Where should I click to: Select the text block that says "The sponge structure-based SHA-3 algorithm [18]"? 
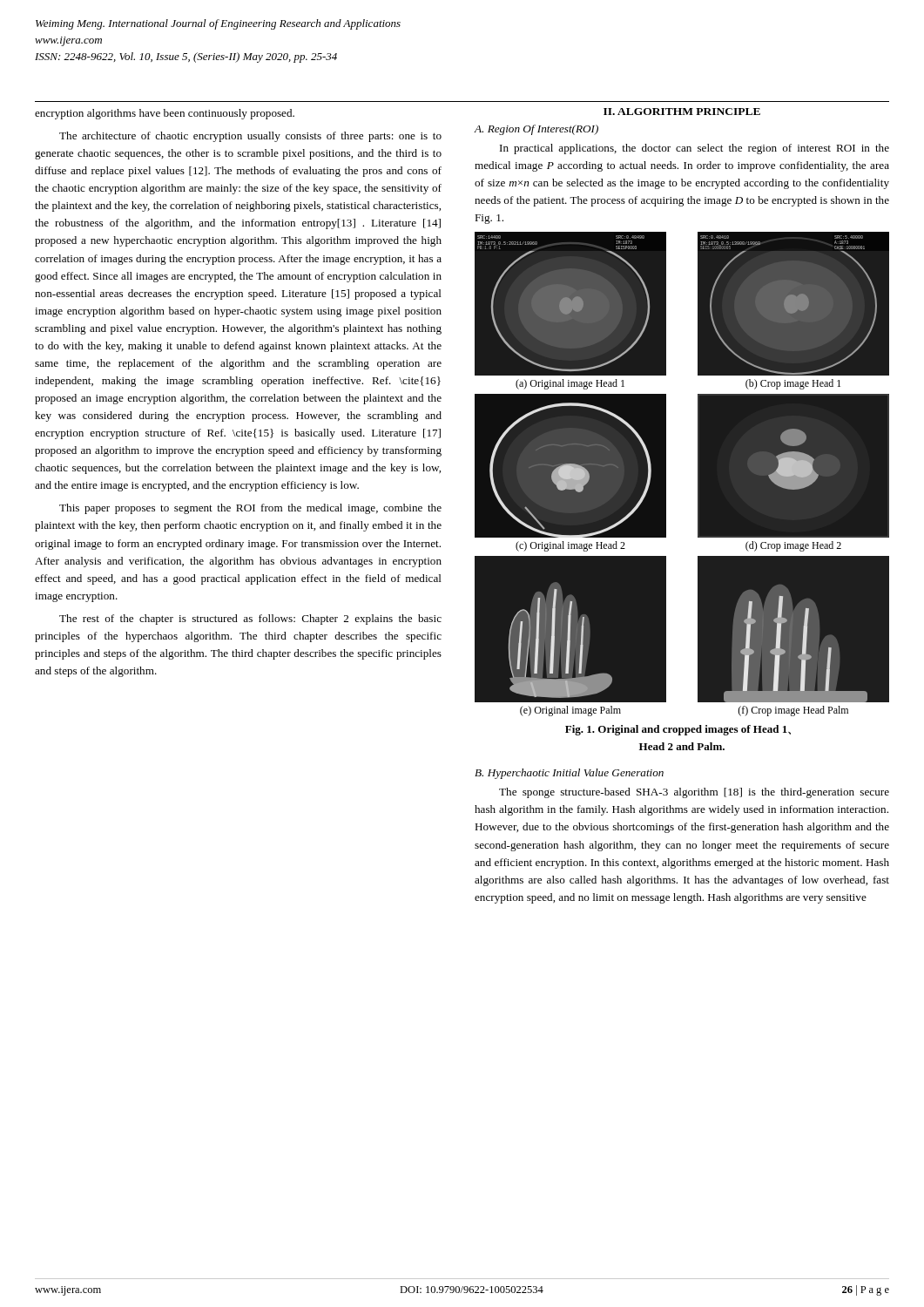point(682,845)
